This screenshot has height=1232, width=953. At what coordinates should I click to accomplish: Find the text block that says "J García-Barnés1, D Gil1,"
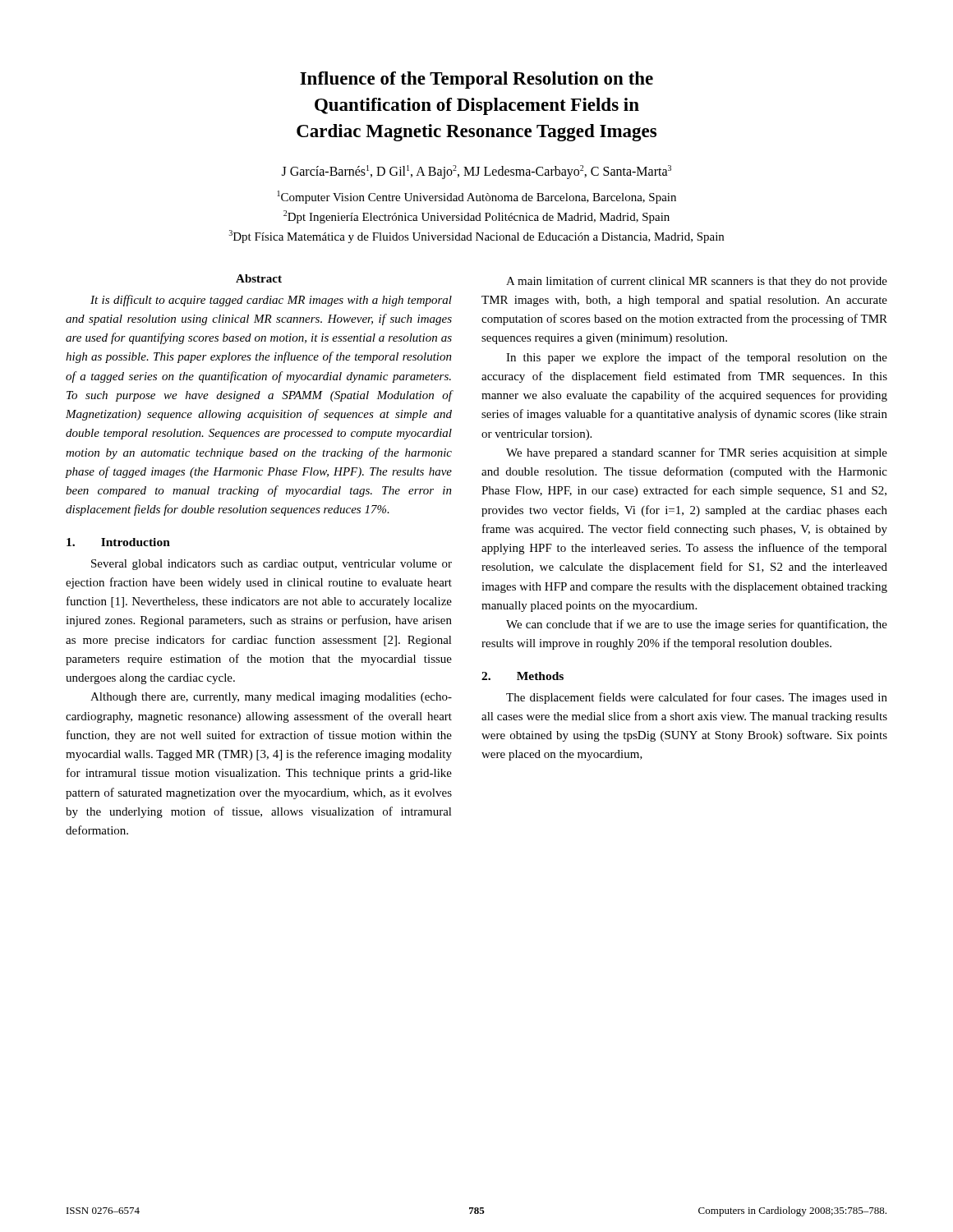point(476,171)
